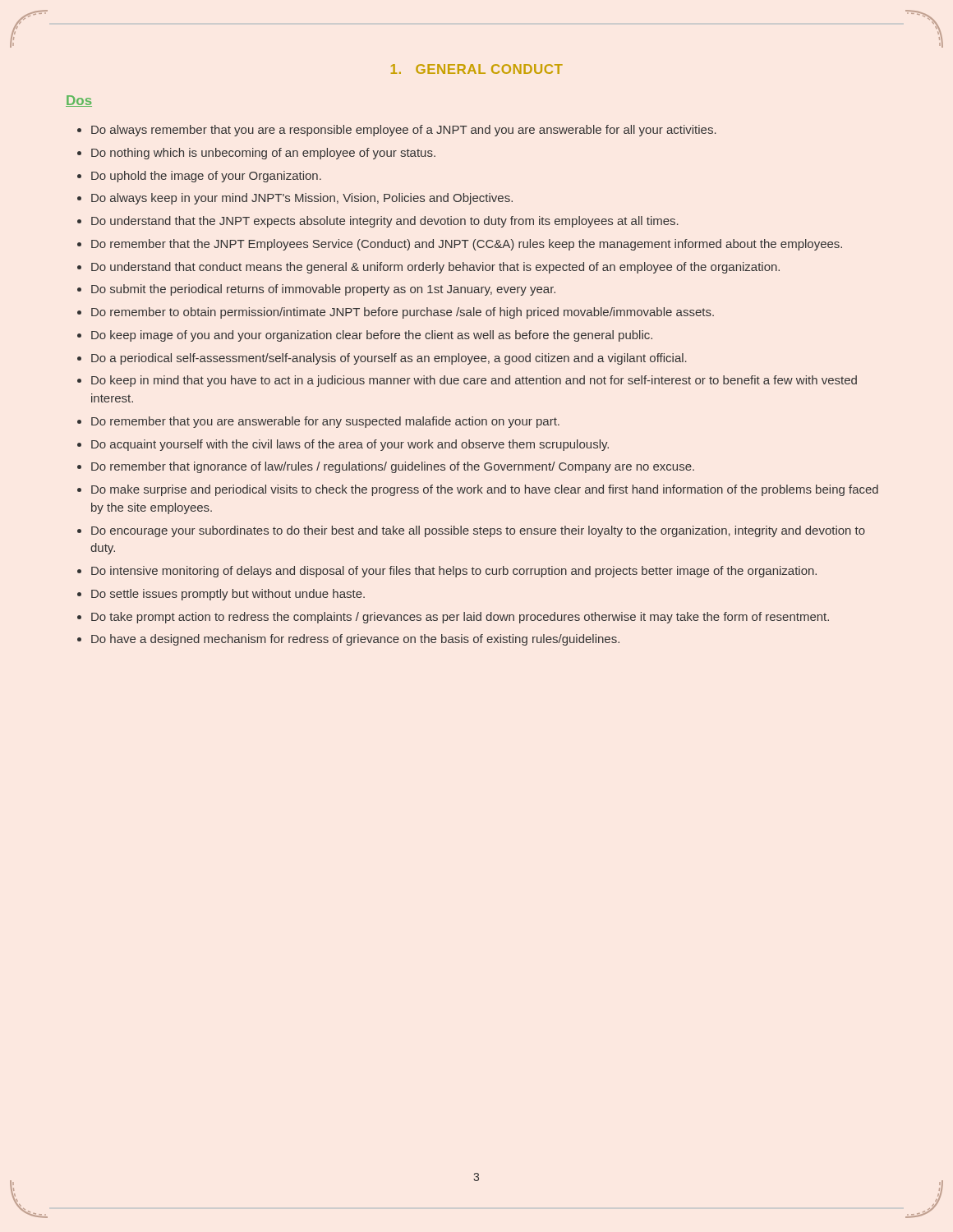This screenshot has width=953, height=1232.
Task: Locate the list item that says "Do have a designed mechanism for"
Action: tap(489, 639)
